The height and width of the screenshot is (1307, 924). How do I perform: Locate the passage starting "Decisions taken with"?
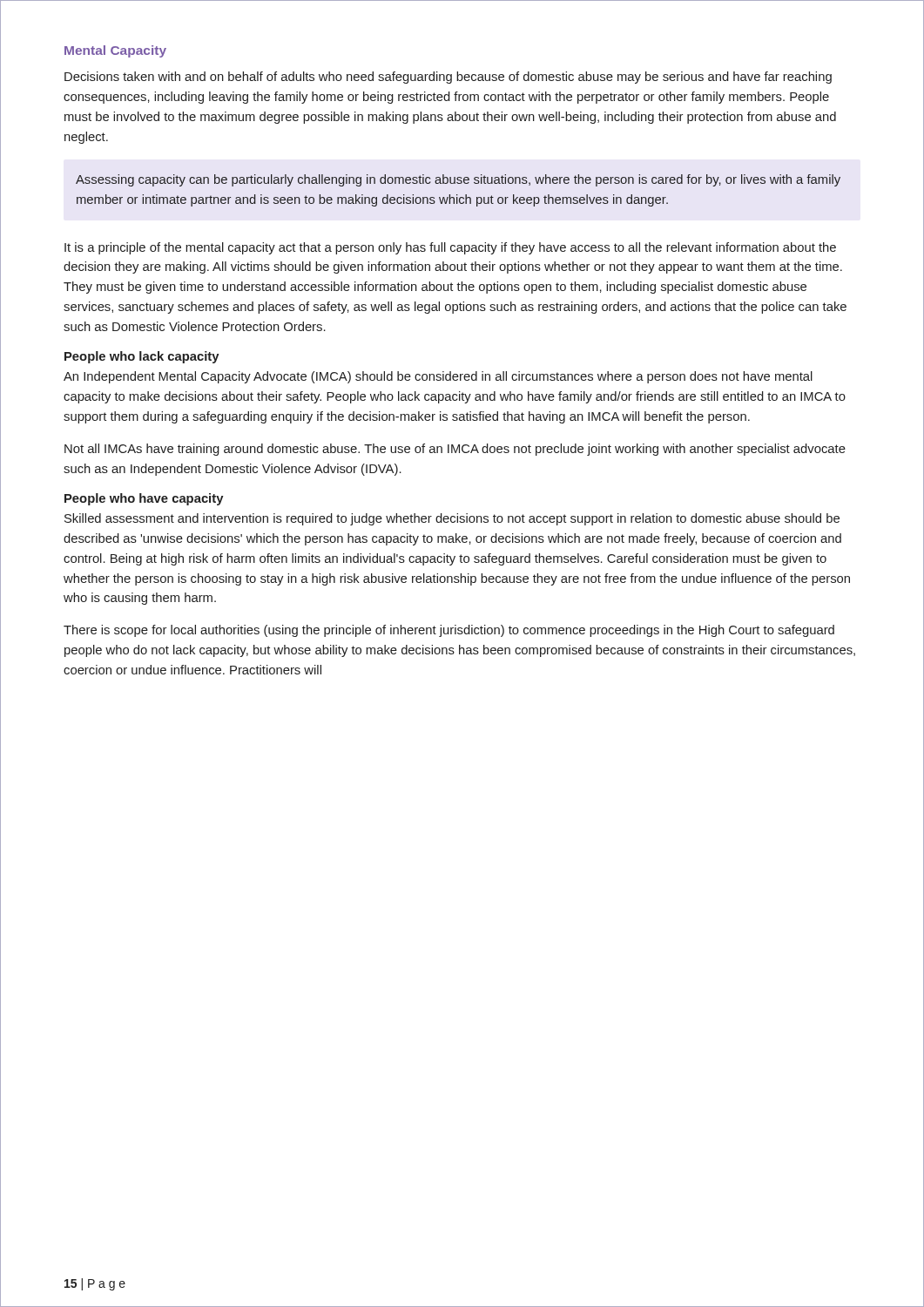tap(450, 107)
